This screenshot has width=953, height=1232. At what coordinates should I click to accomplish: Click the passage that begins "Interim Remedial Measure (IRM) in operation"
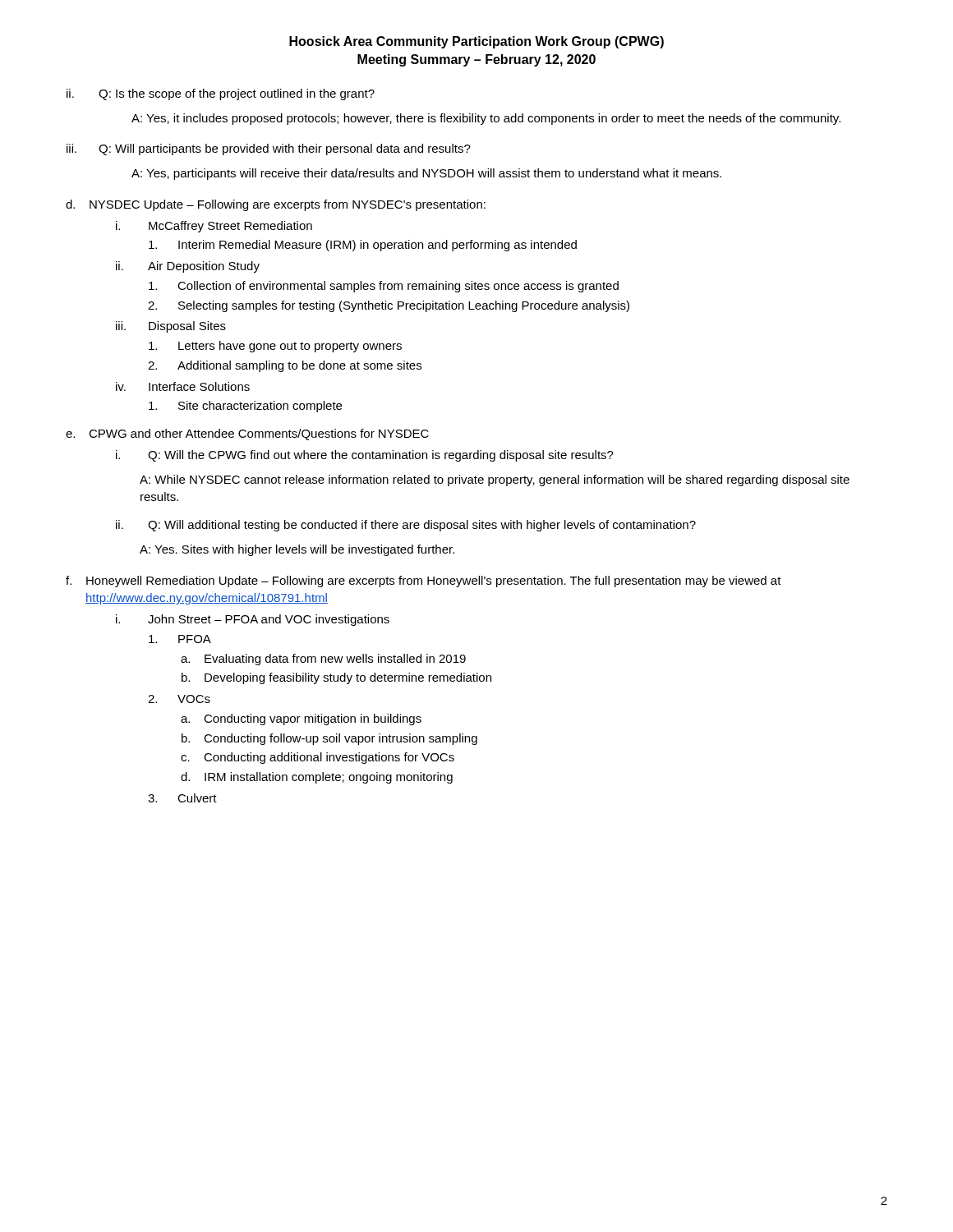point(363,245)
